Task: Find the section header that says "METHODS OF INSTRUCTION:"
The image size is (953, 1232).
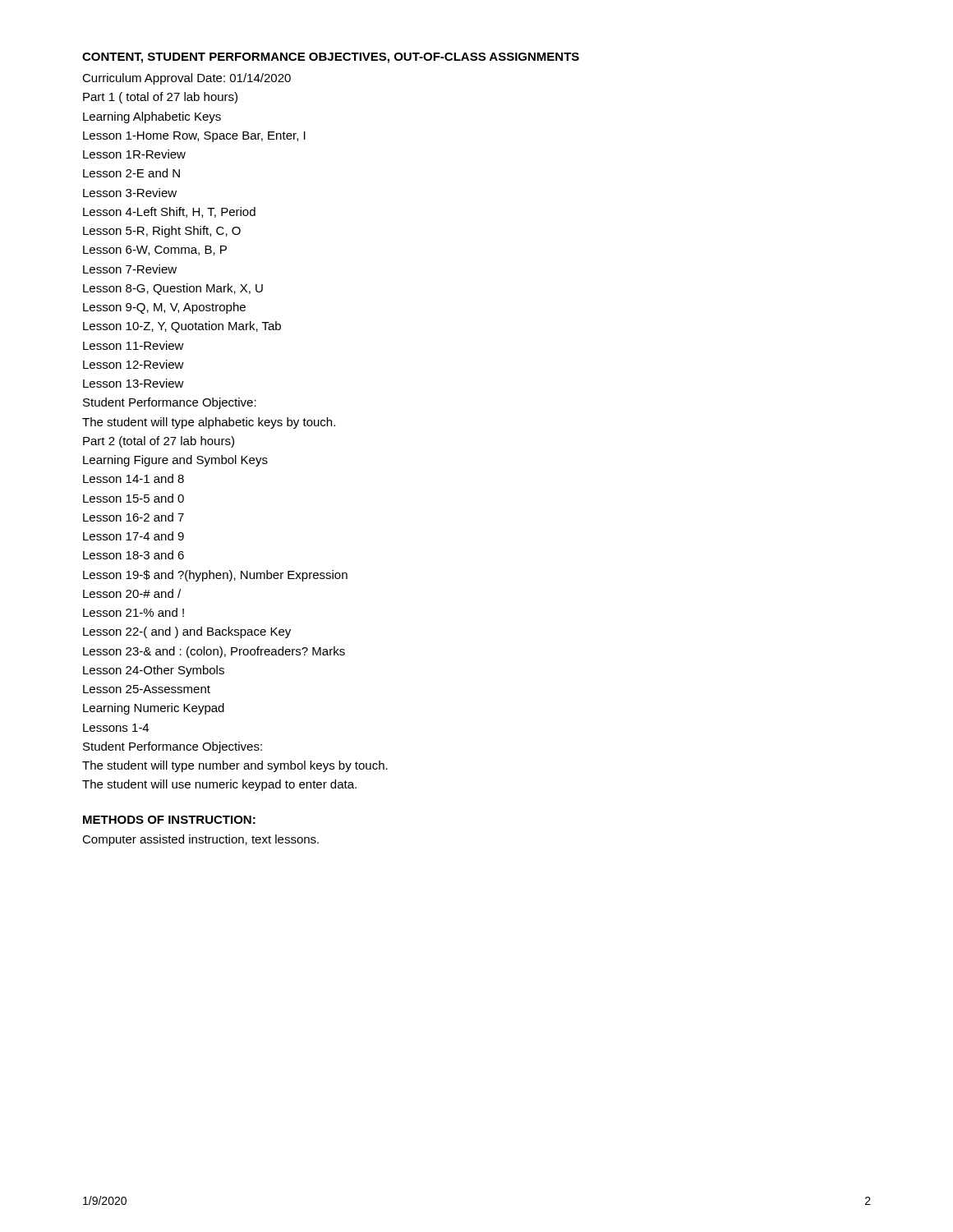Action: (169, 819)
